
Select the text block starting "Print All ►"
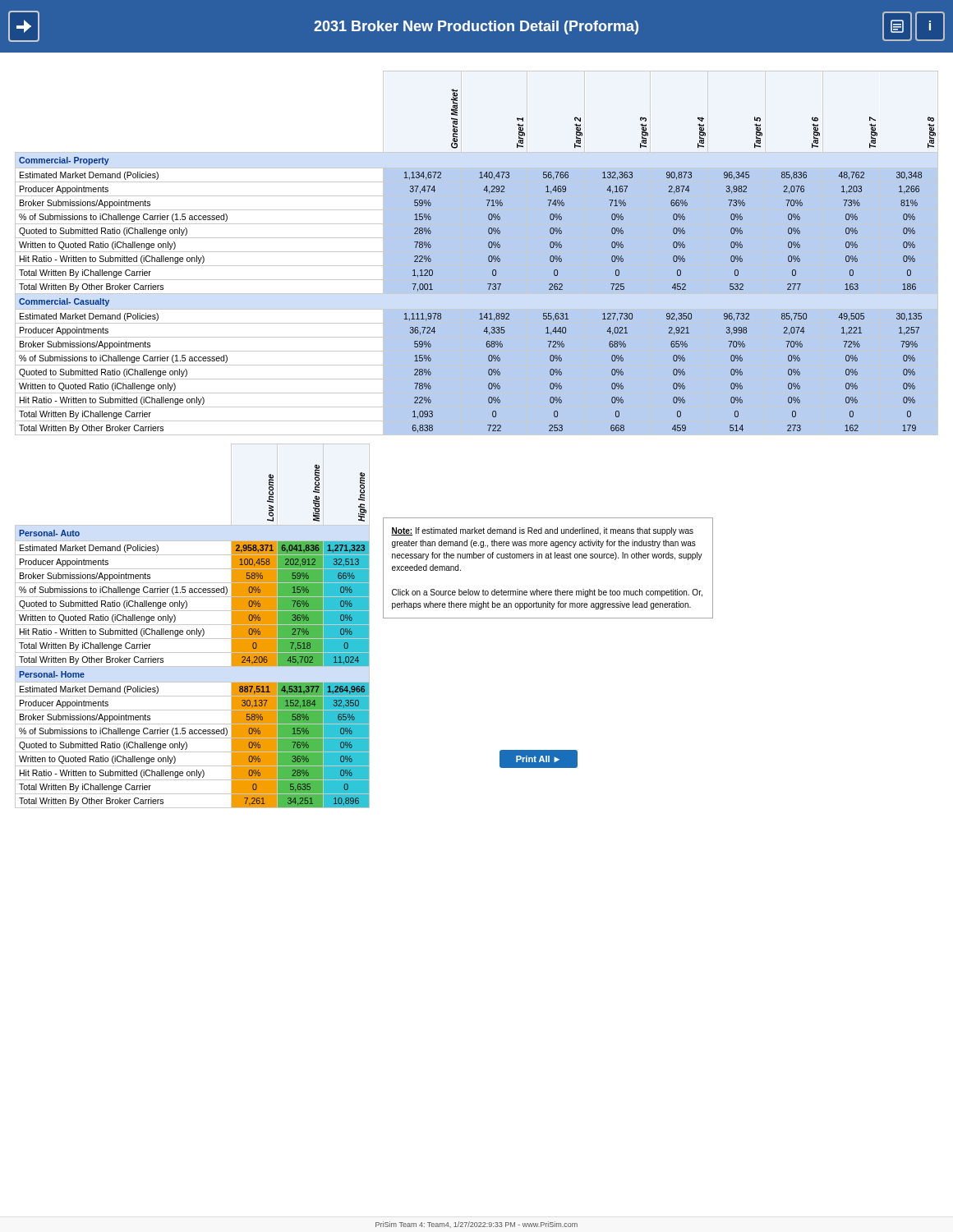[539, 759]
